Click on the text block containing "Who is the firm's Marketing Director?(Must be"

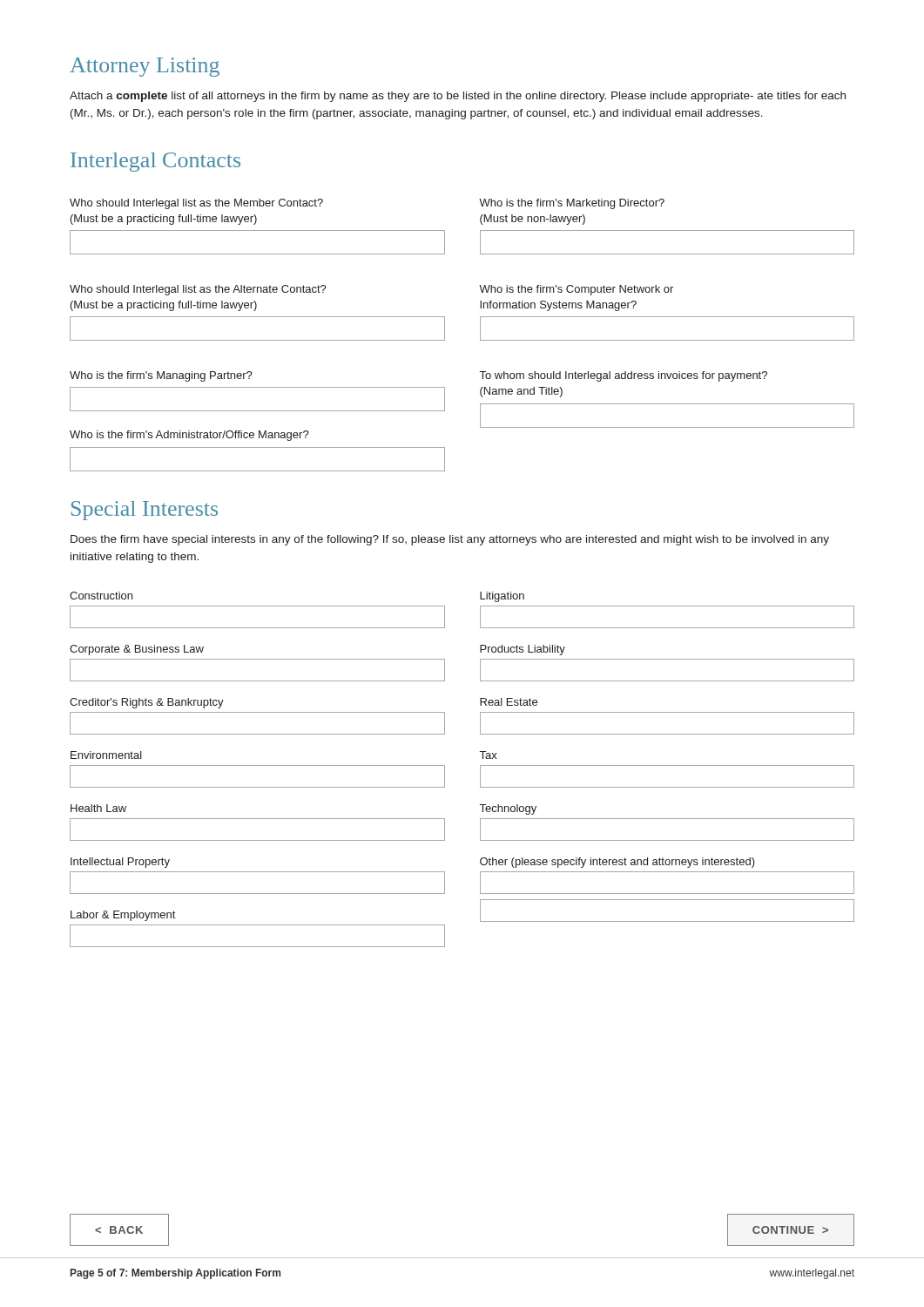coord(667,211)
